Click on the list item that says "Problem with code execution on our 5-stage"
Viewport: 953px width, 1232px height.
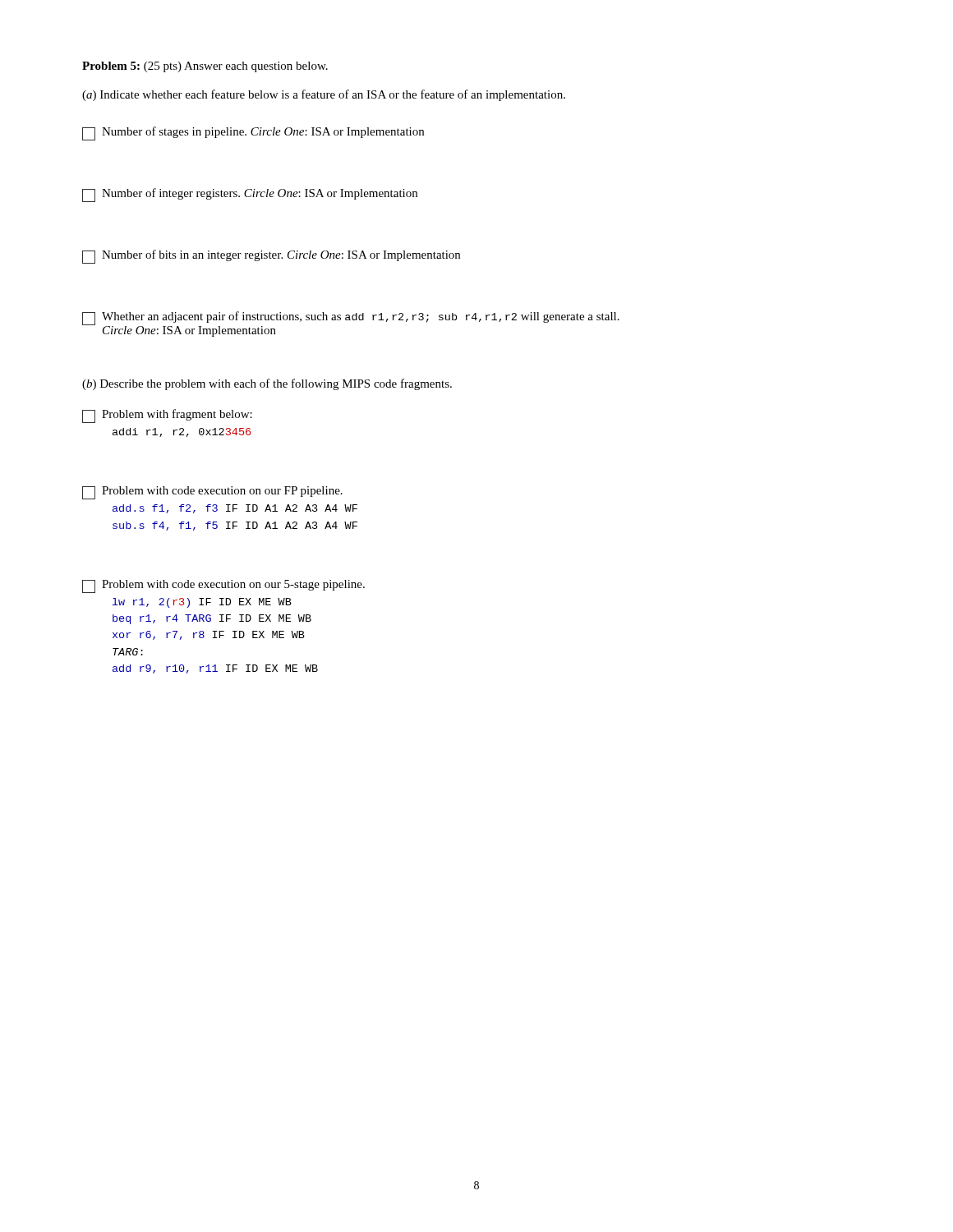(223, 586)
